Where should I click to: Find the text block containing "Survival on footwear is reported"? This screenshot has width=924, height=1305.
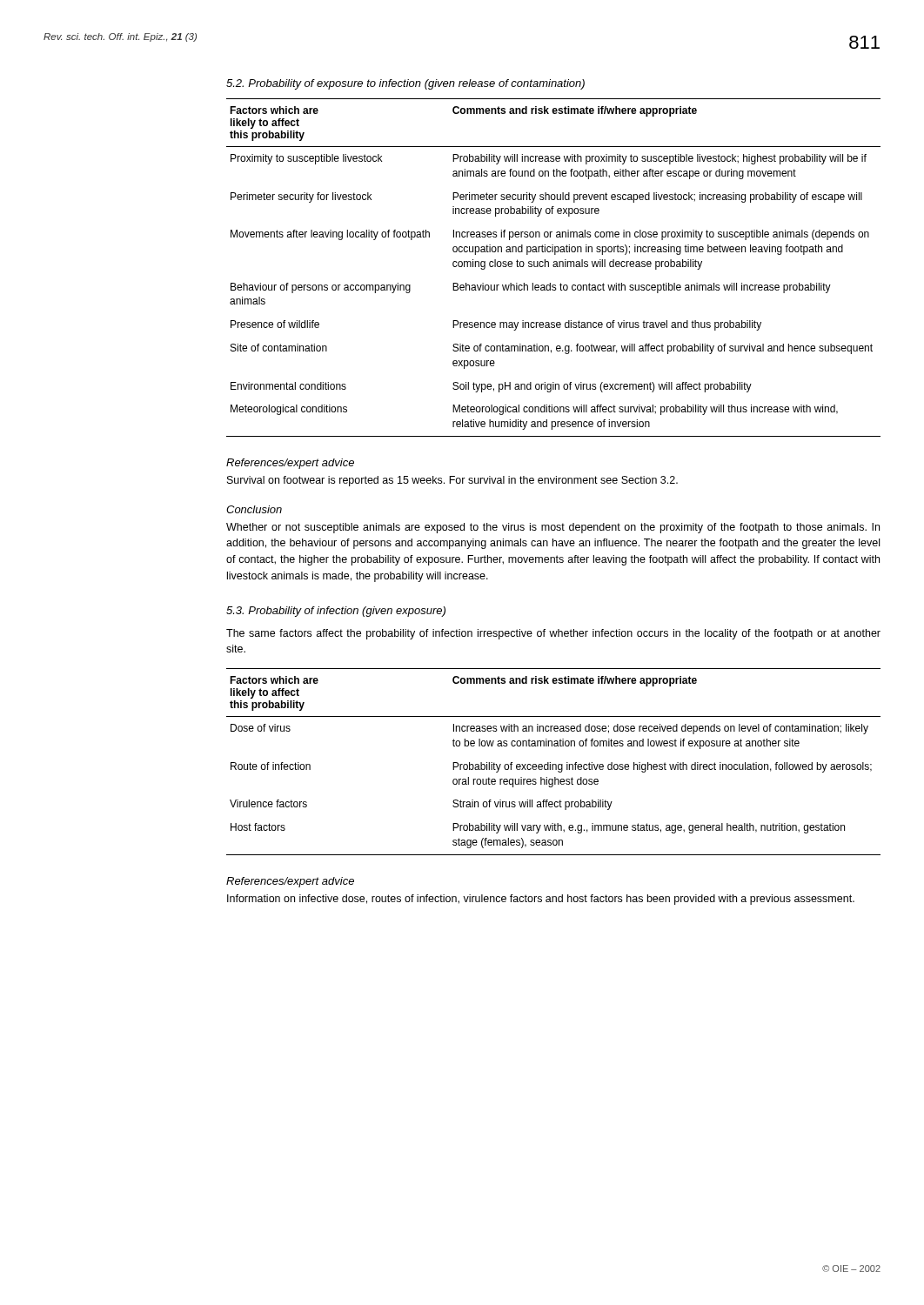452,480
